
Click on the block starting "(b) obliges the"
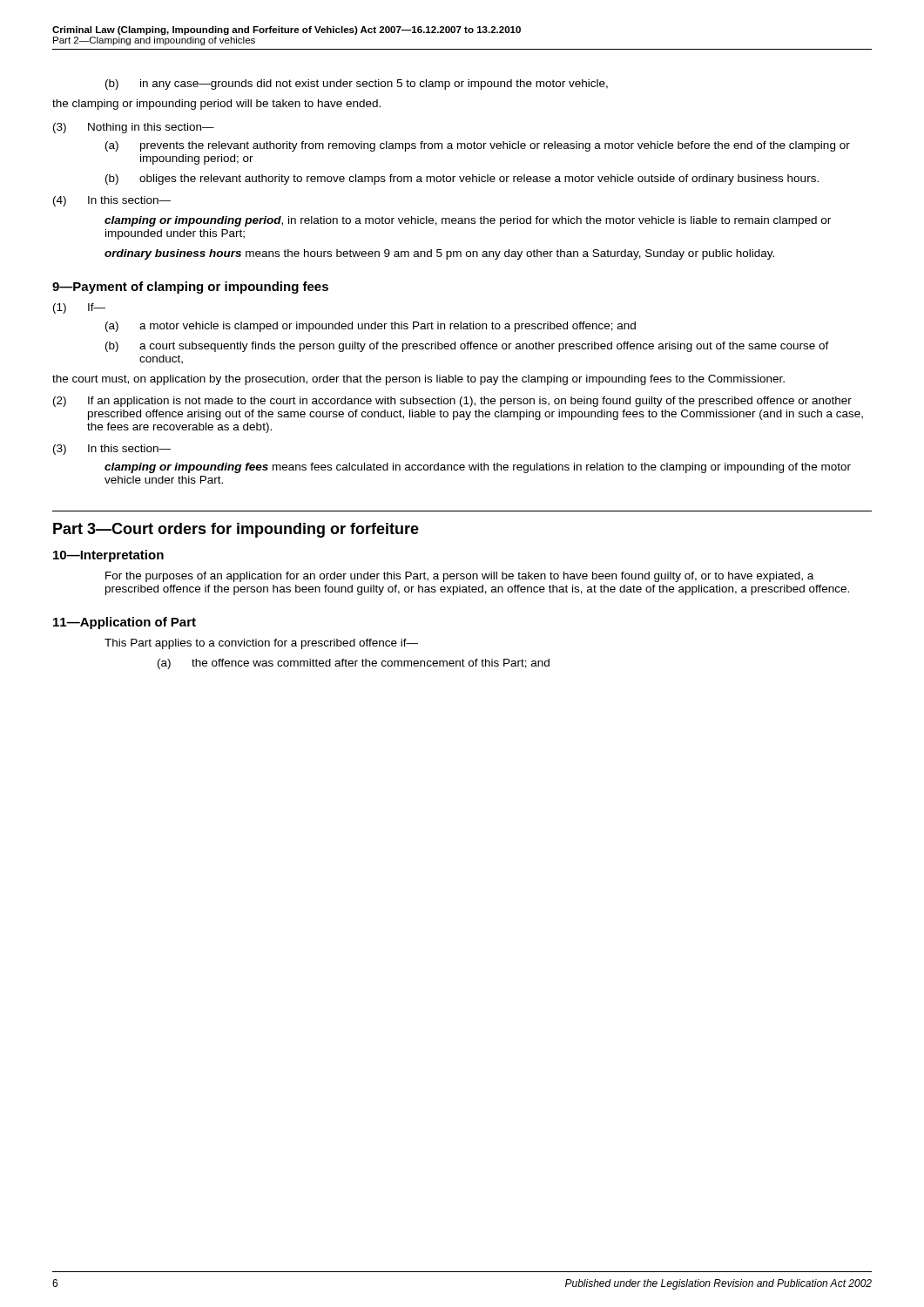(462, 178)
